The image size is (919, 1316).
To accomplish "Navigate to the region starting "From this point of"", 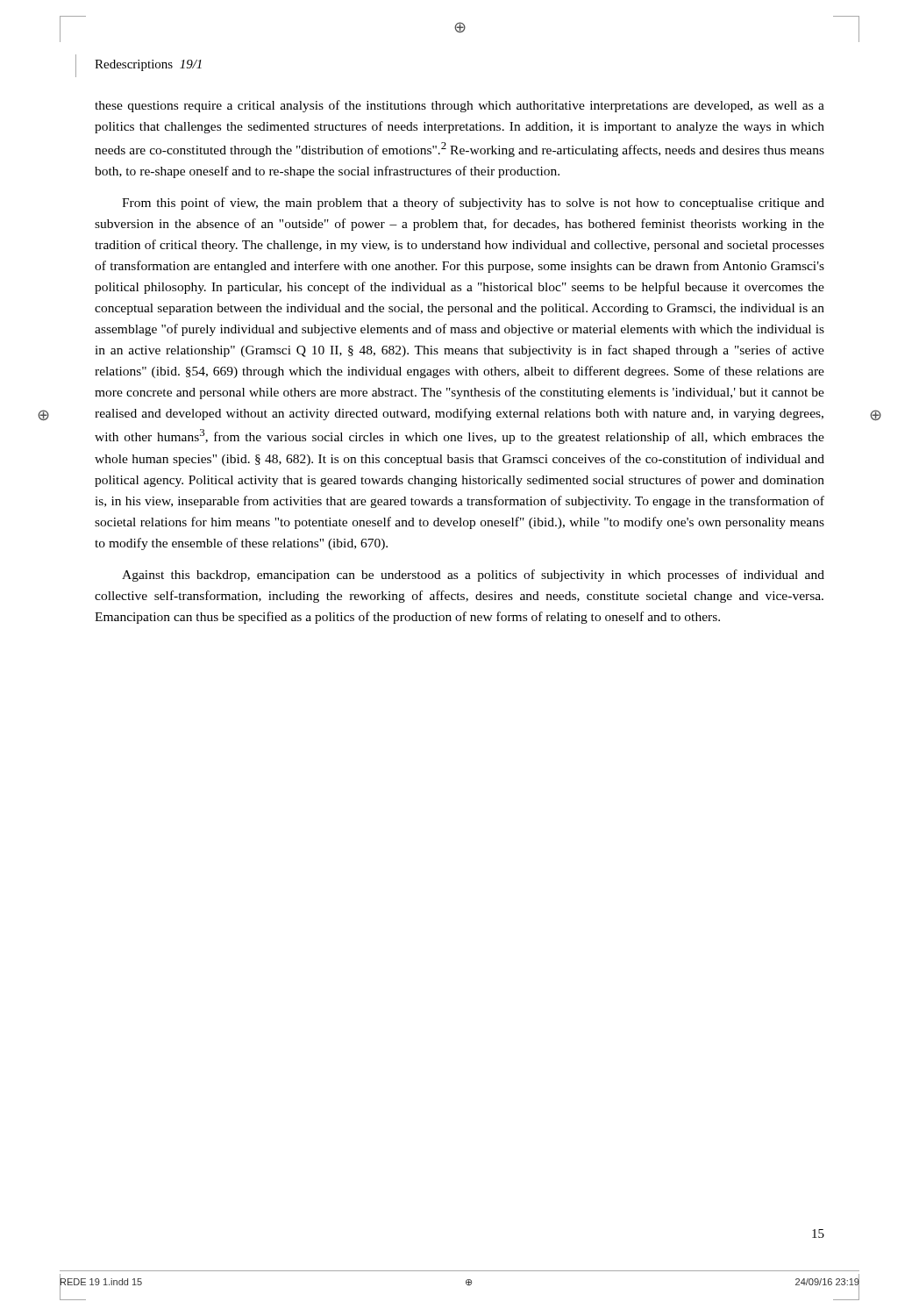I will point(460,373).
